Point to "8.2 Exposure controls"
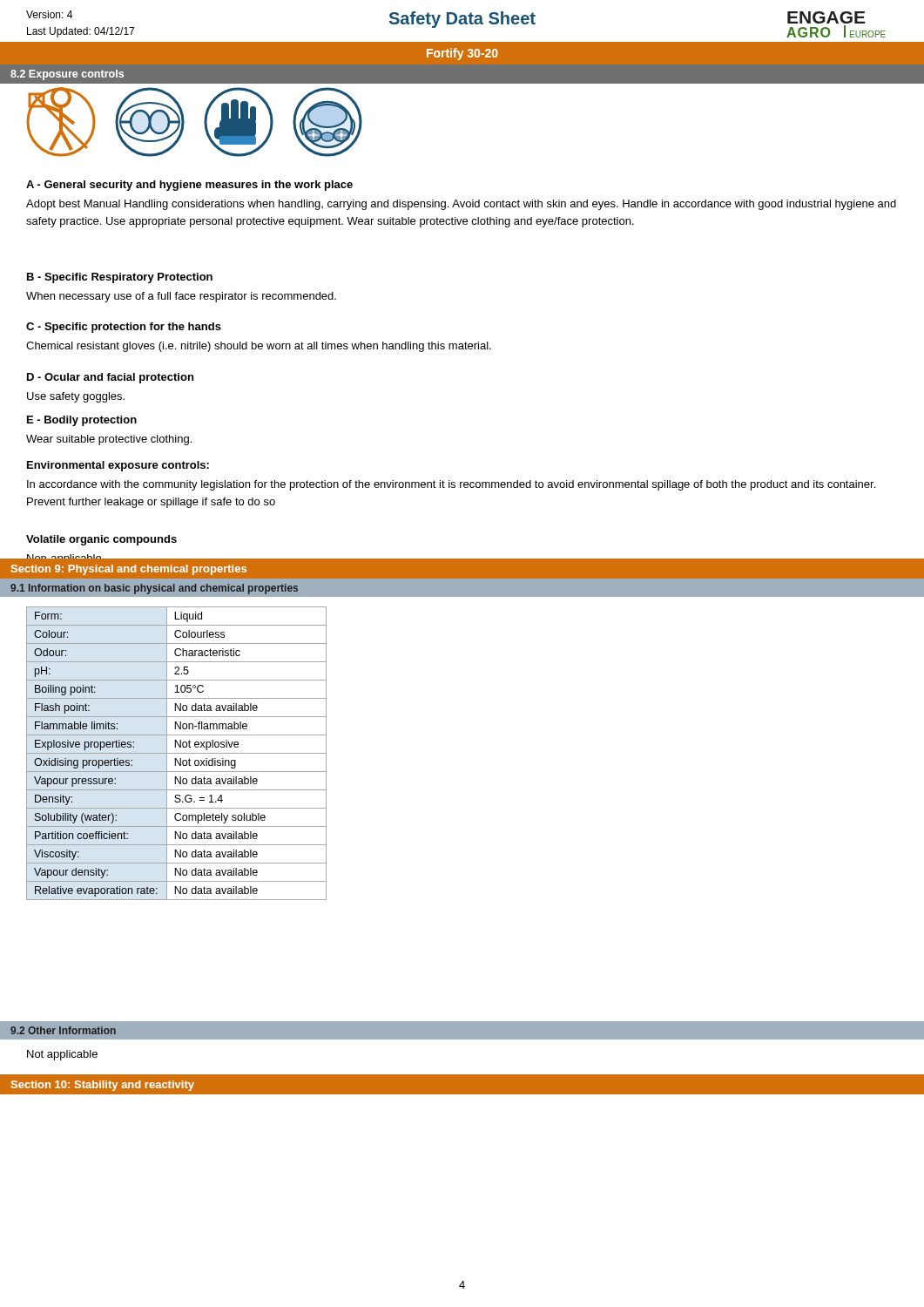The image size is (924, 1307). pos(67,74)
